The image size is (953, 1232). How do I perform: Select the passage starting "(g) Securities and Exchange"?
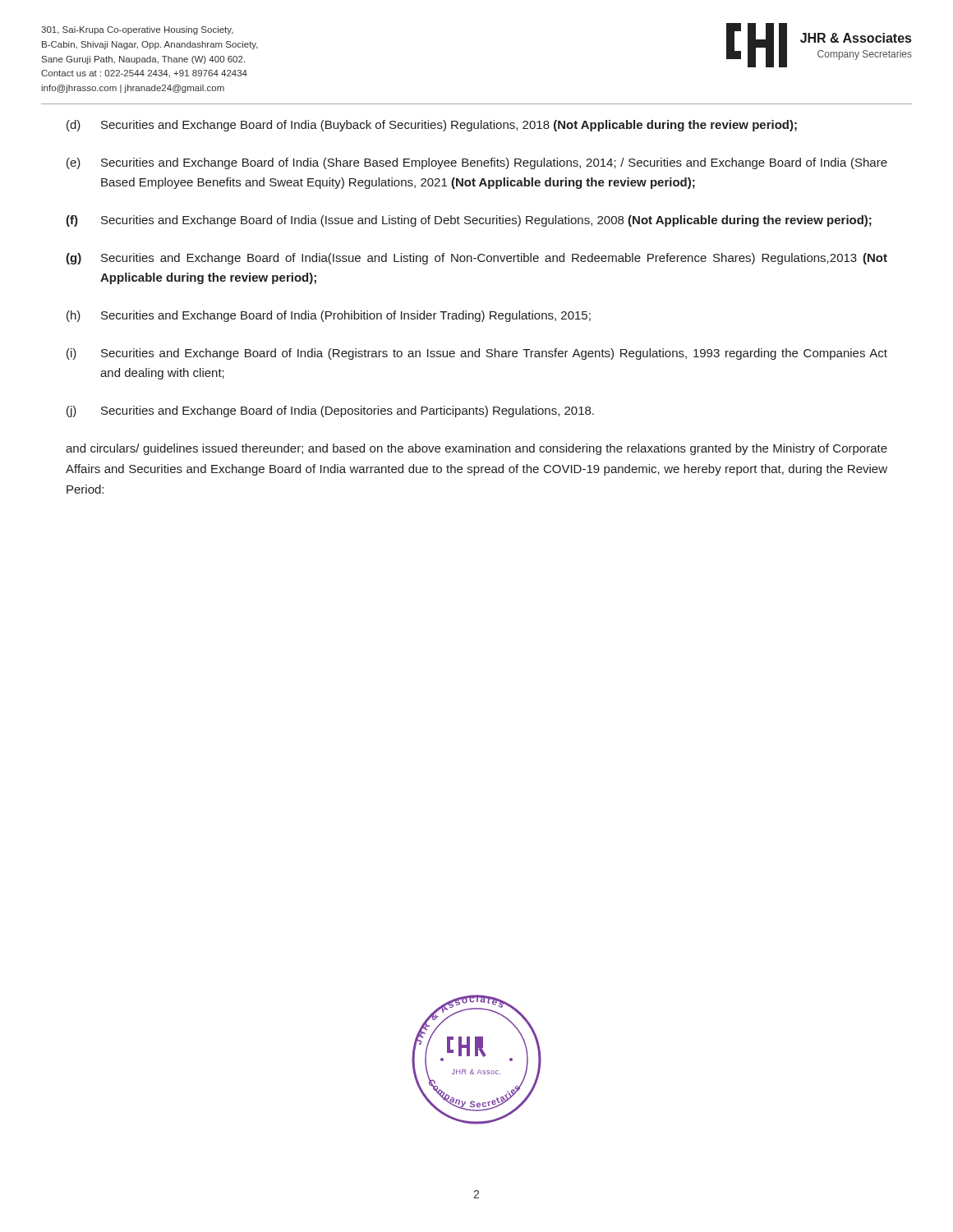476,268
